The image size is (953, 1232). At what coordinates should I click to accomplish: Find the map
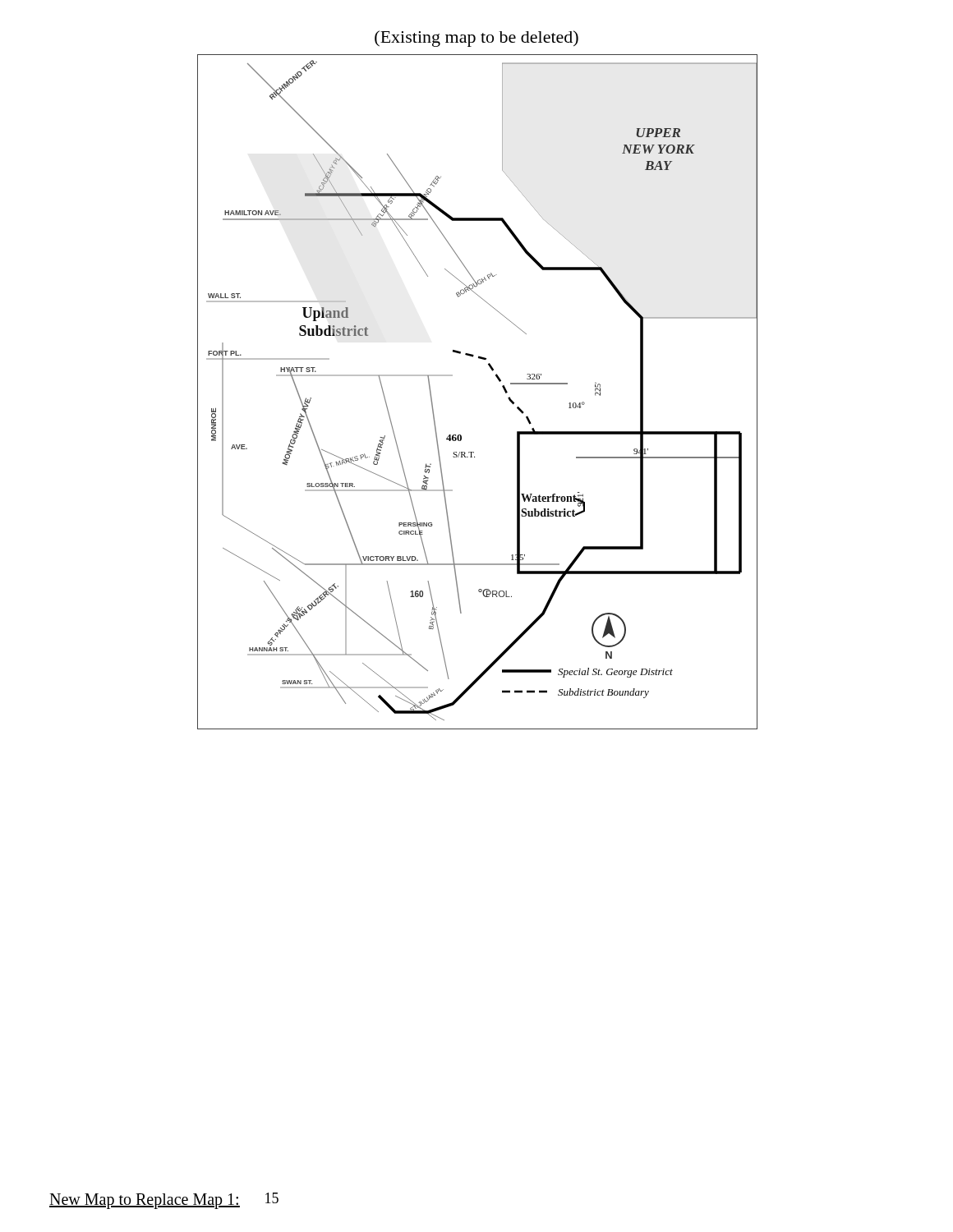(476, 392)
